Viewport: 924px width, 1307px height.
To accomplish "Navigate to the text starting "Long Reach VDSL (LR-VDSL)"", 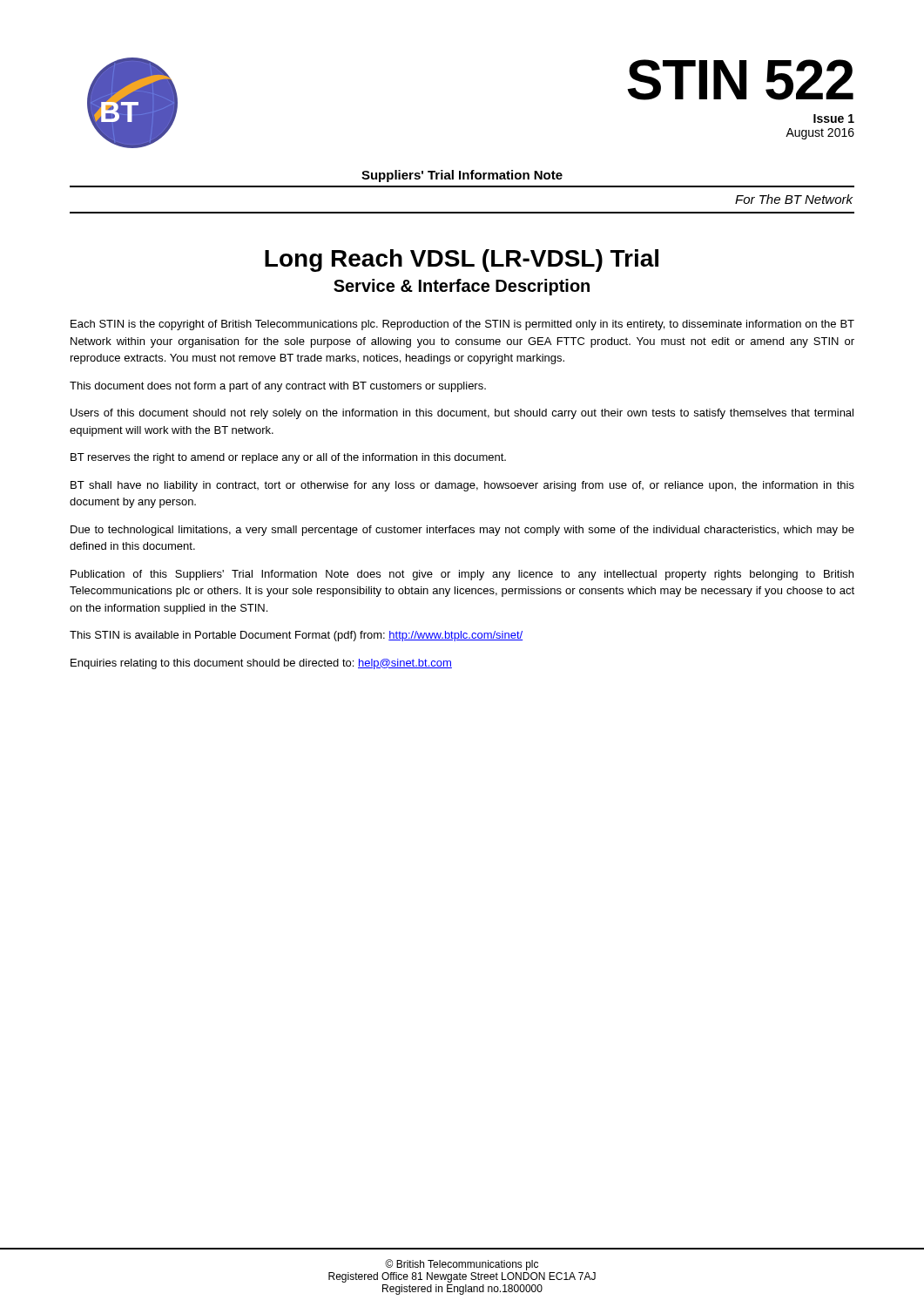I will click(462, 271).
